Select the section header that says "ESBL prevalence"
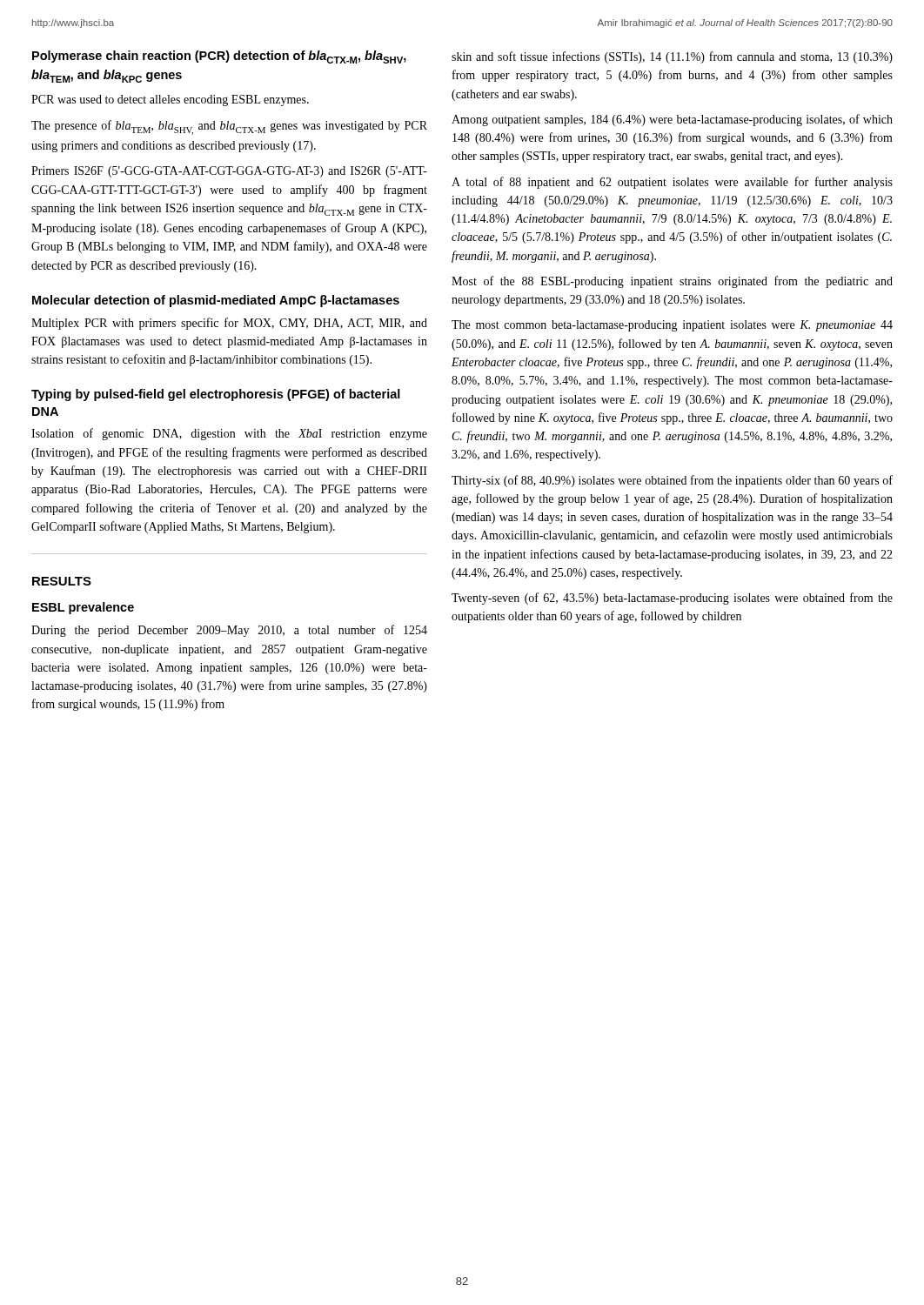The height and width of the screenshot is (1305, 924). point(83,607)
